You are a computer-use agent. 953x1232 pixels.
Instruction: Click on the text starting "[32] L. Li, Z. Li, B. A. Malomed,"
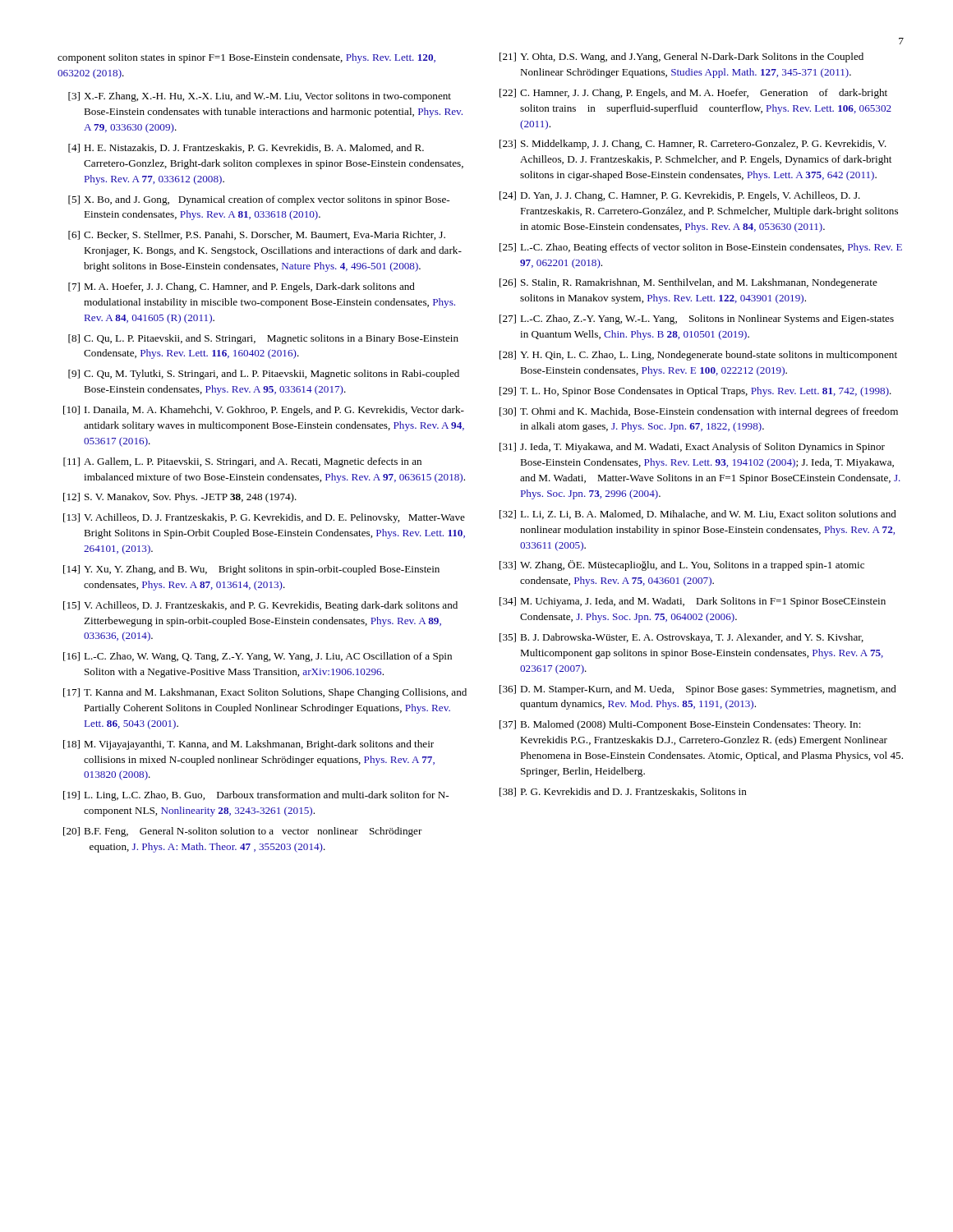pos(699,530)
